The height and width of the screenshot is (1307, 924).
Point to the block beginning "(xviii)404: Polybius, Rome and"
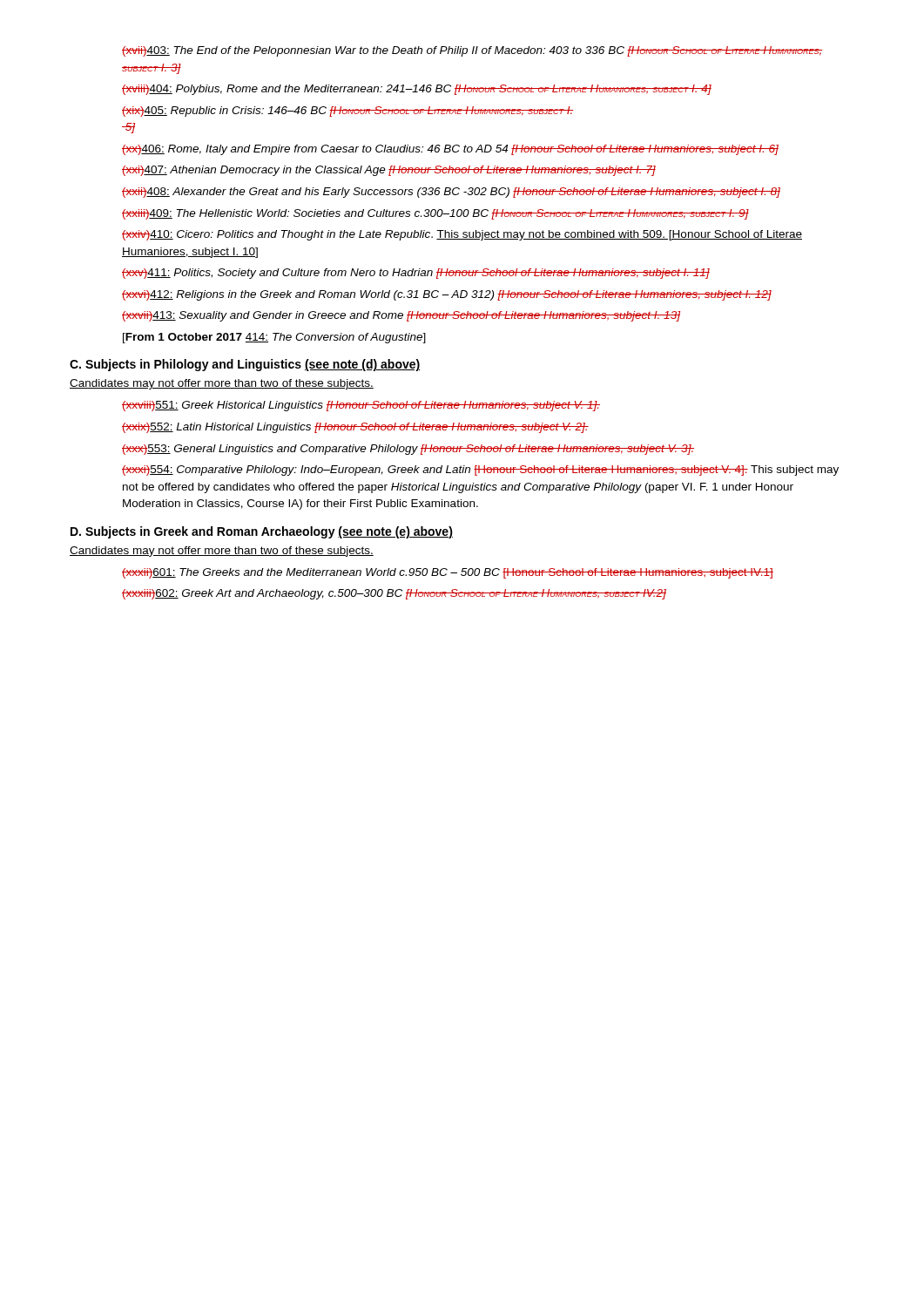pos(417,89)
